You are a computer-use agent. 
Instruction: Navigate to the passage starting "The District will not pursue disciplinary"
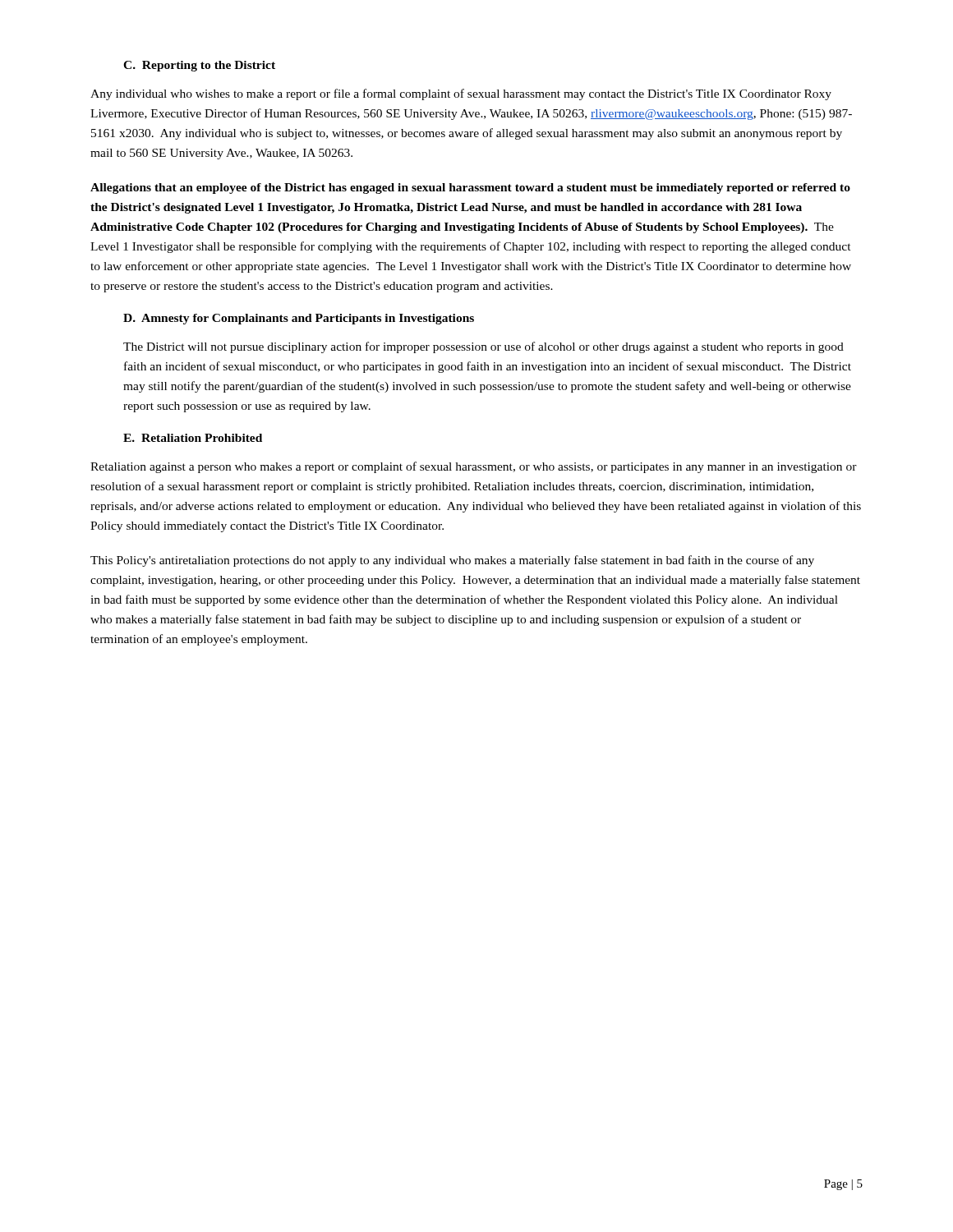tap(487, 376)
